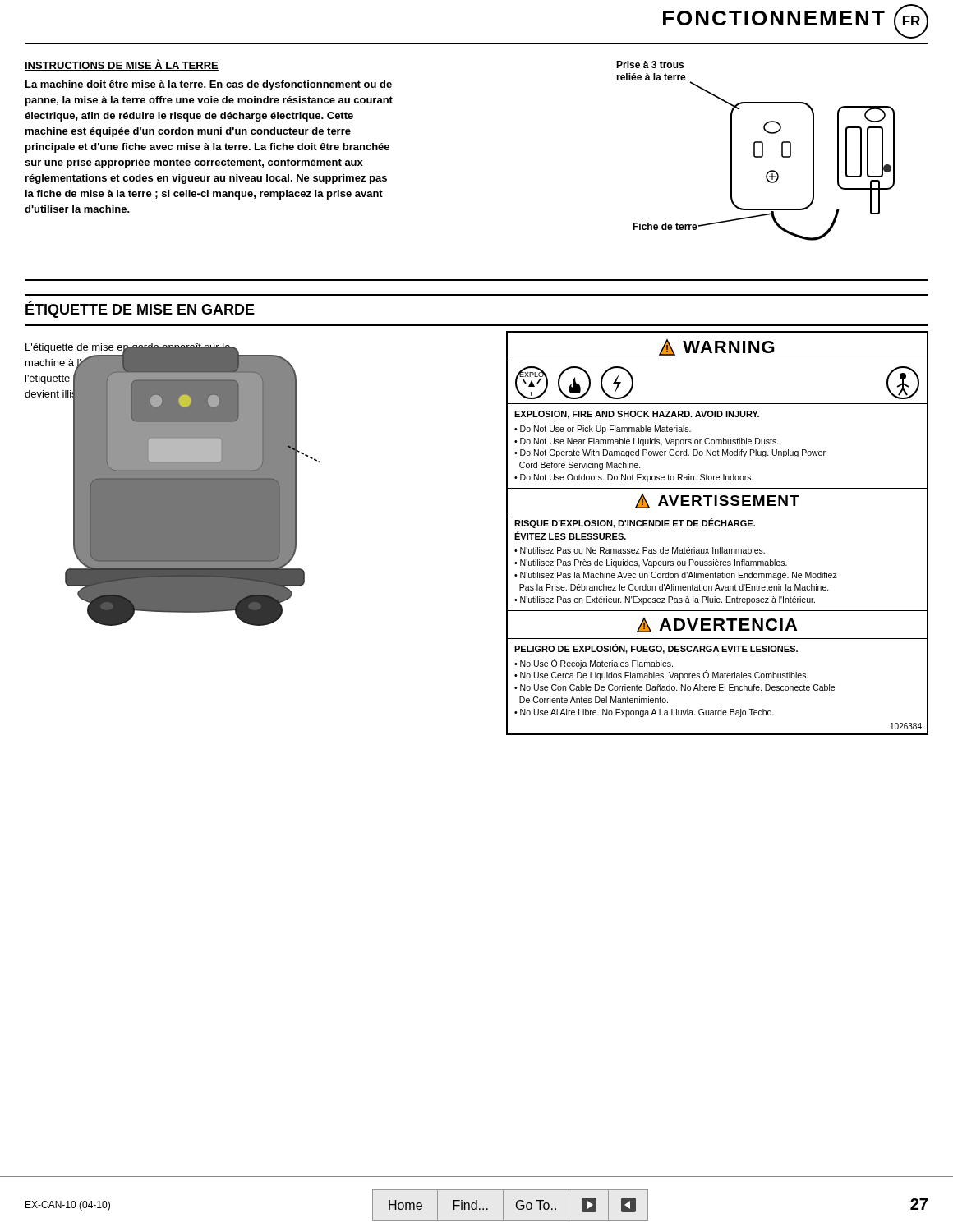This screenshot has width=953, height=1232.
Task: Find the text block containing "La machine doit être"
Action: tap(209, 146)
